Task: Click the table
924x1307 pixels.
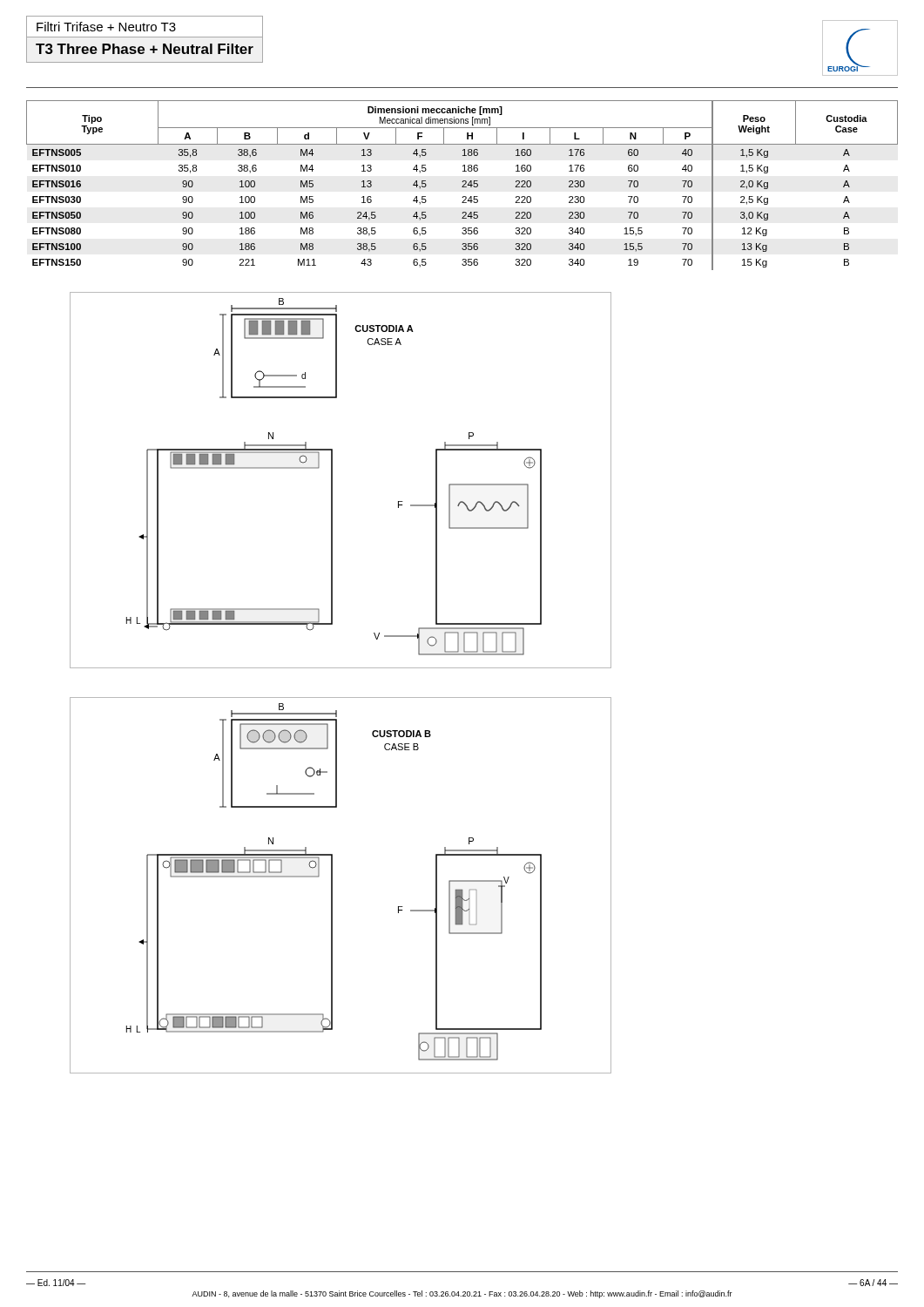Action: [462, 185]
